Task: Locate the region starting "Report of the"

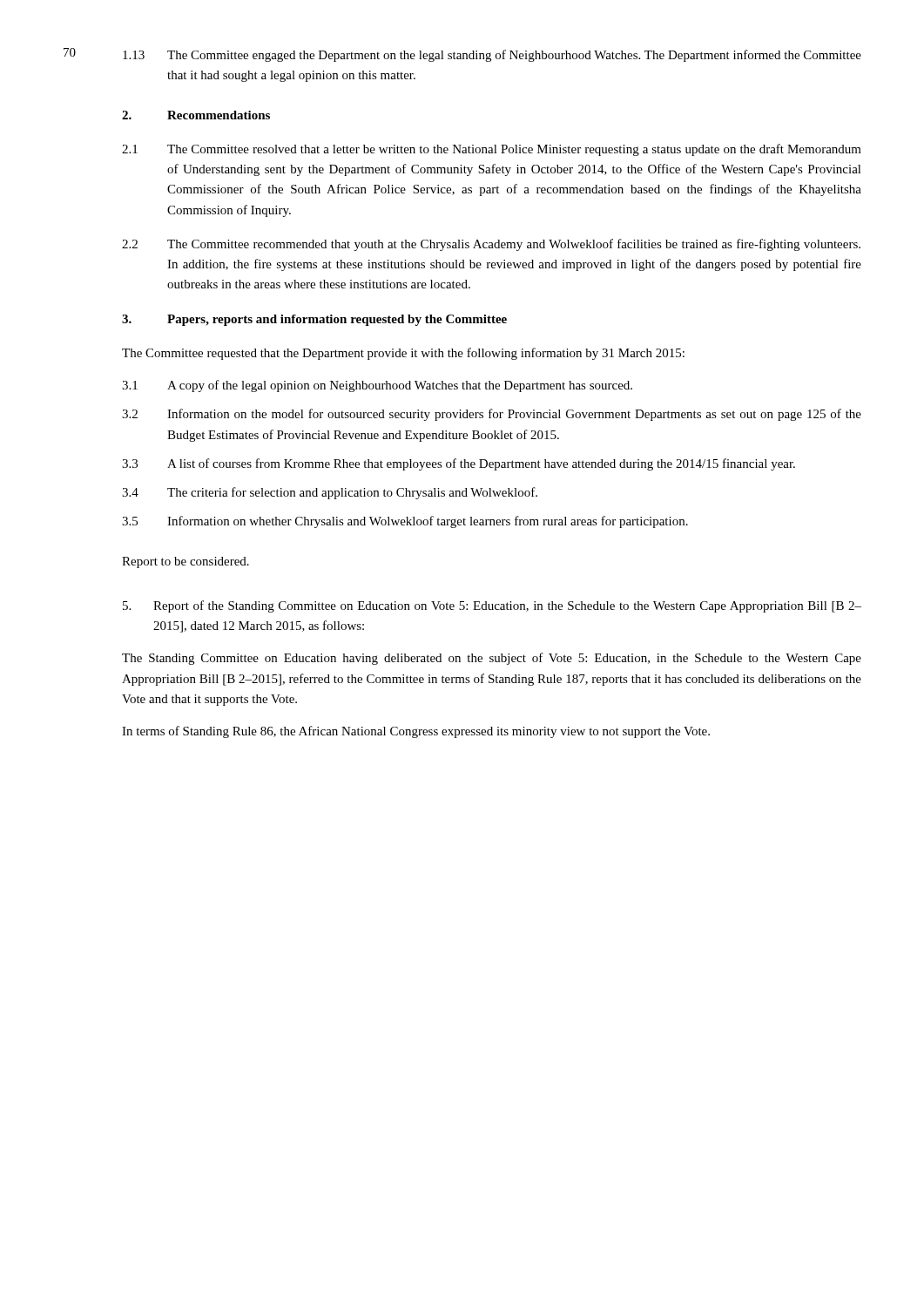Action: coord(492,616)
